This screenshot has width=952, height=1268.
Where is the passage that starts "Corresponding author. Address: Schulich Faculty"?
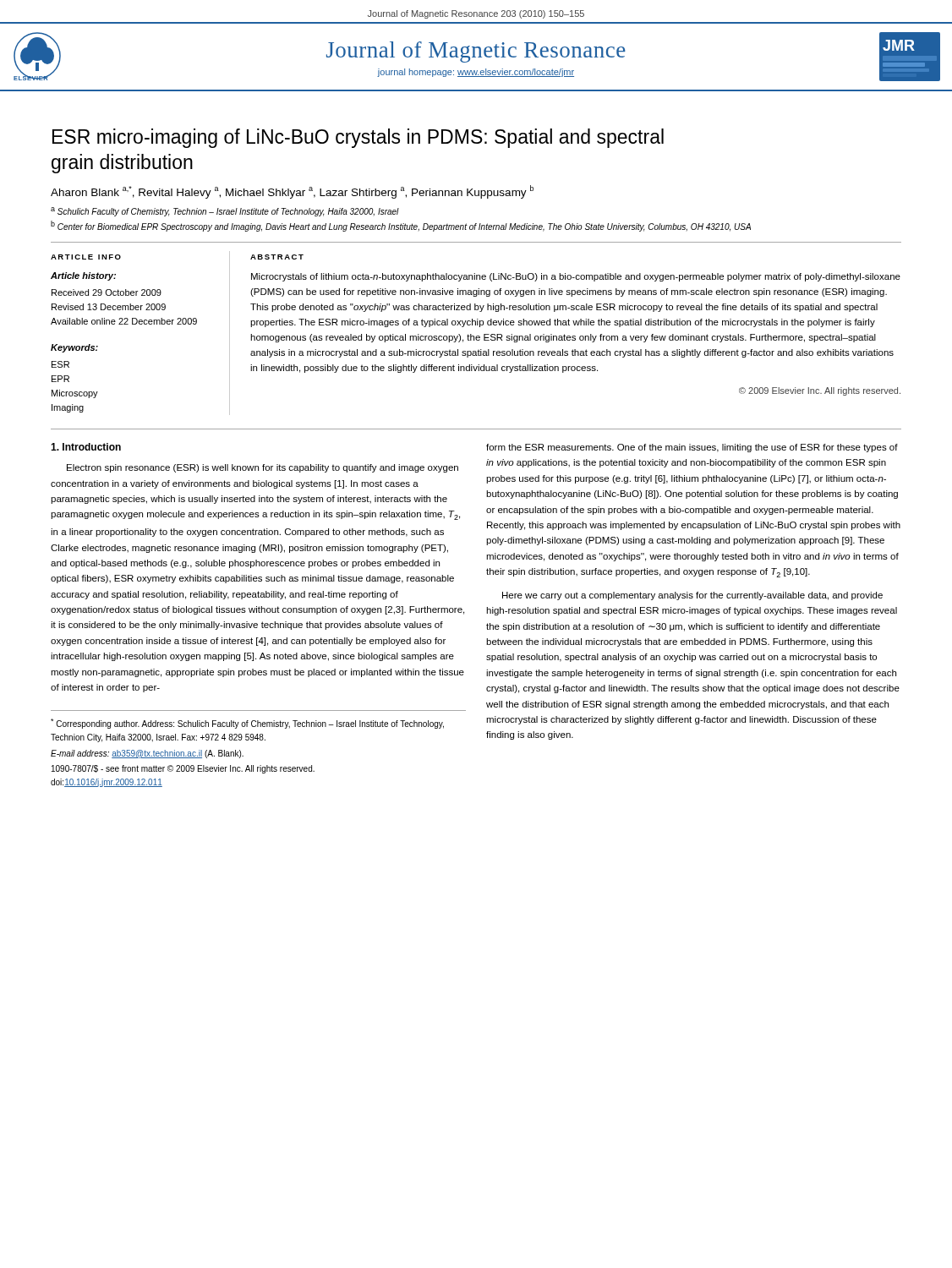[247, 724]
